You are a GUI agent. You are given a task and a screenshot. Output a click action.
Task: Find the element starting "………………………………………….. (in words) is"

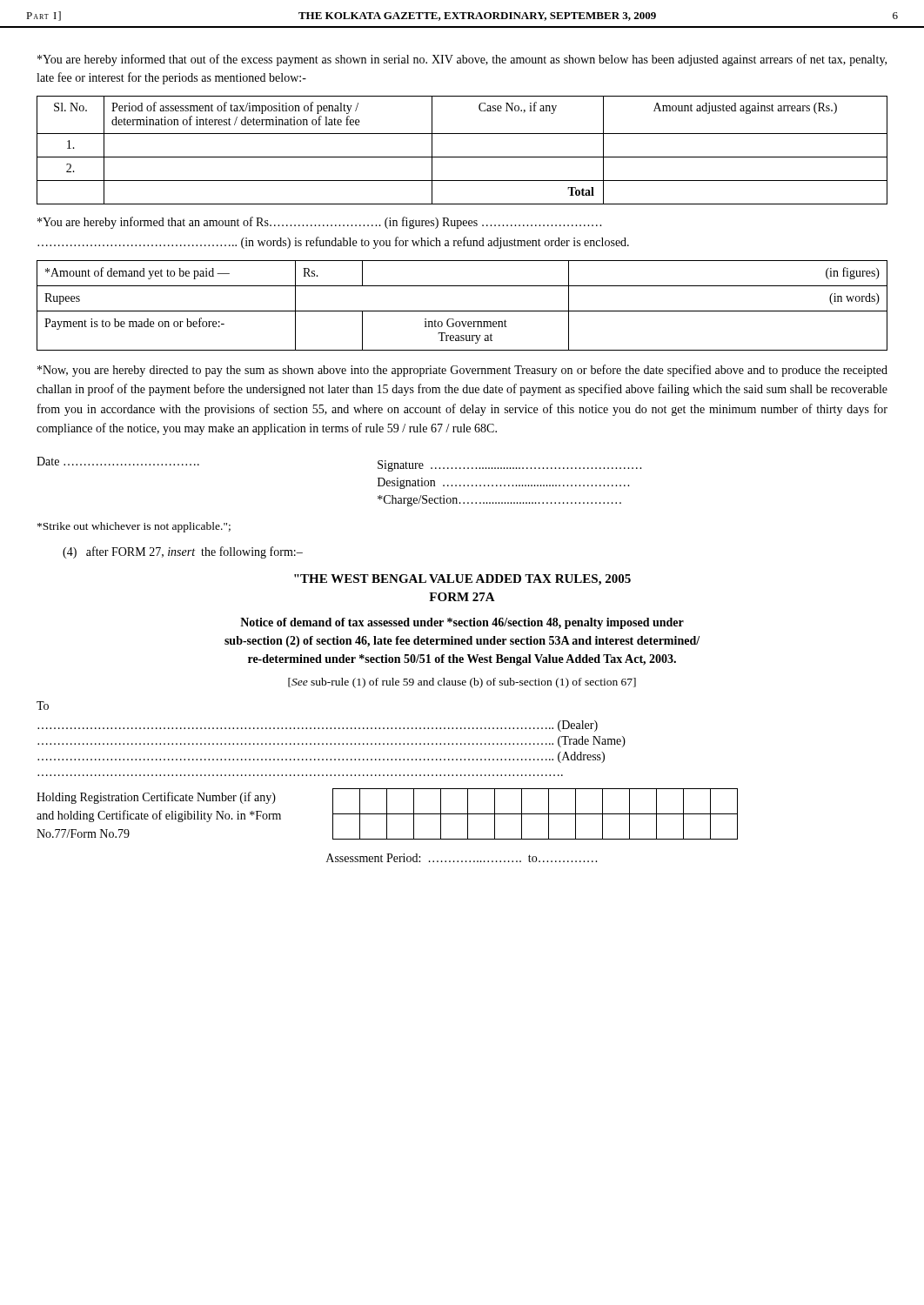(333, 242)
